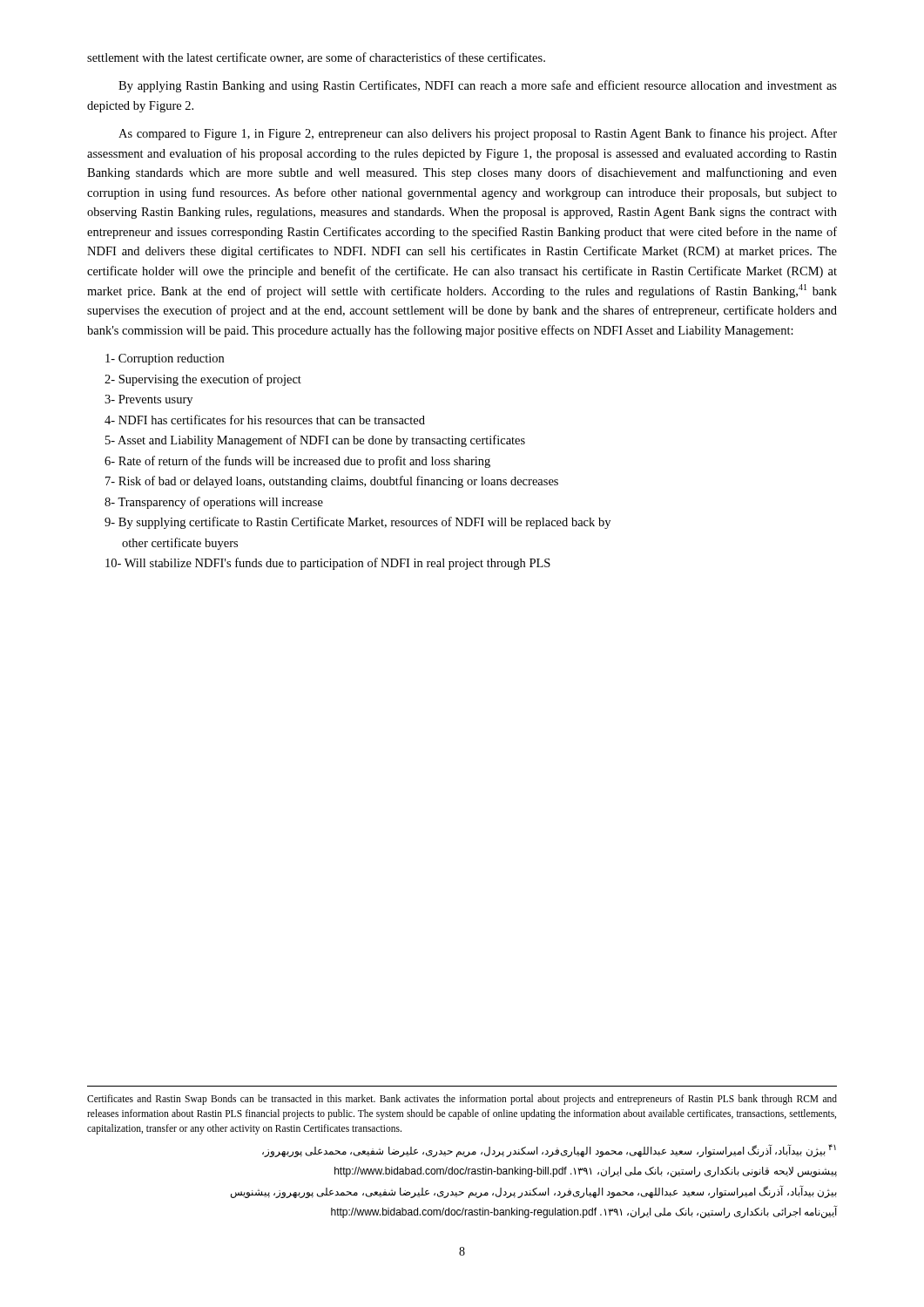Locate the text "other certificate buyers"
924x1307 pixels.
pos(180,542)
